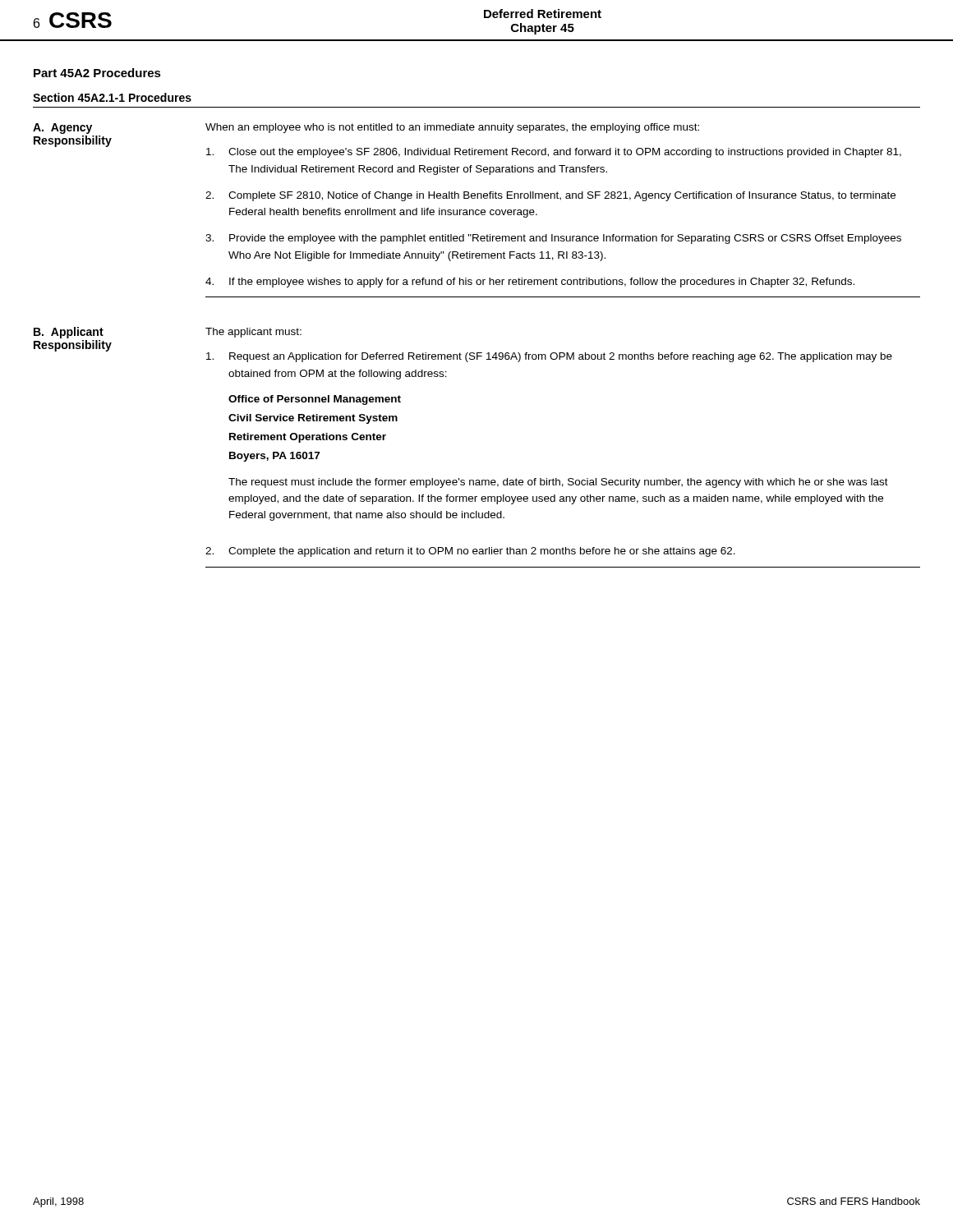Find the list item that says "2. Complete SF 2810, Notice"

(x=563, y=204)
